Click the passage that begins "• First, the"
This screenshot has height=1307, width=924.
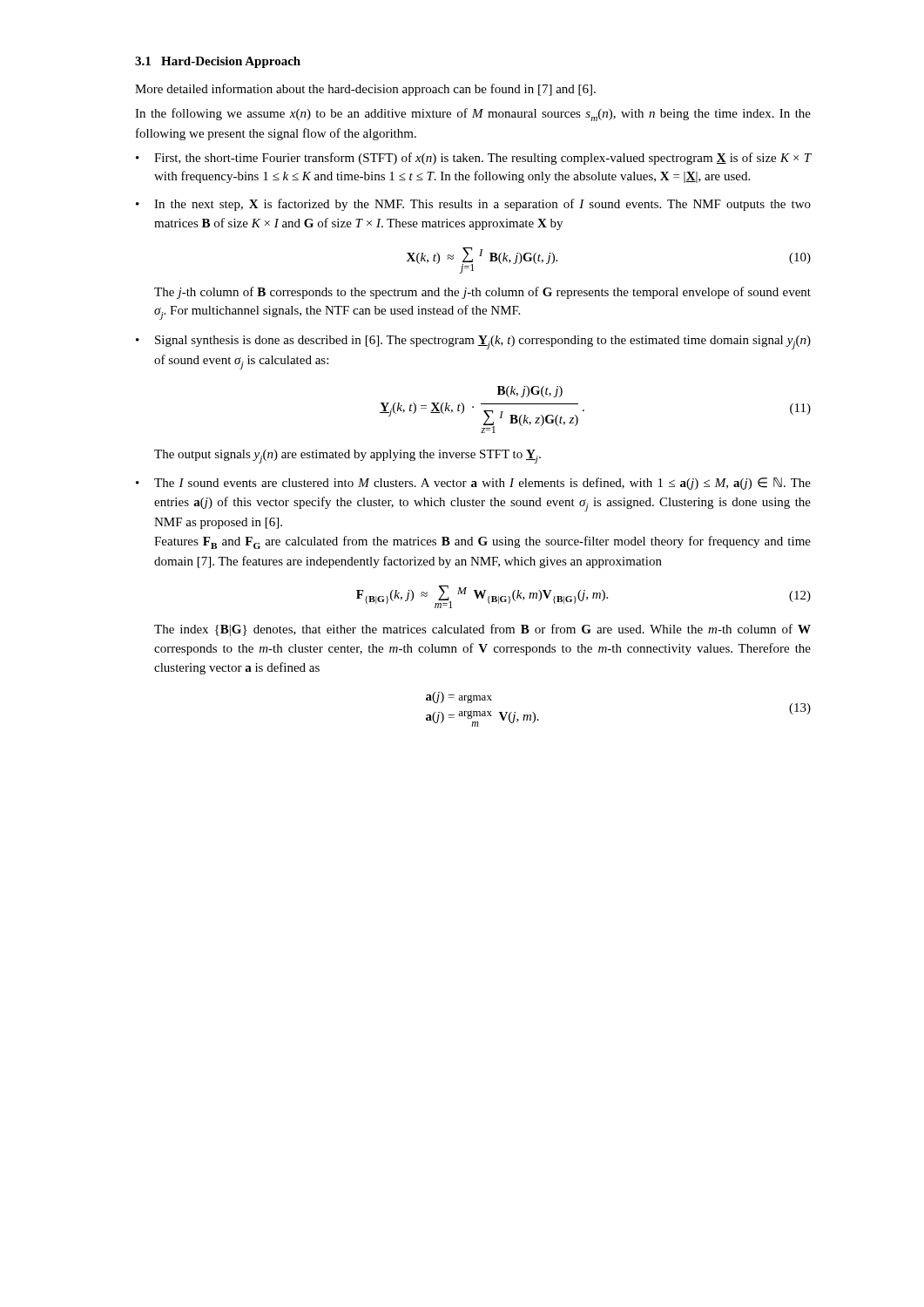pos(473,168)
